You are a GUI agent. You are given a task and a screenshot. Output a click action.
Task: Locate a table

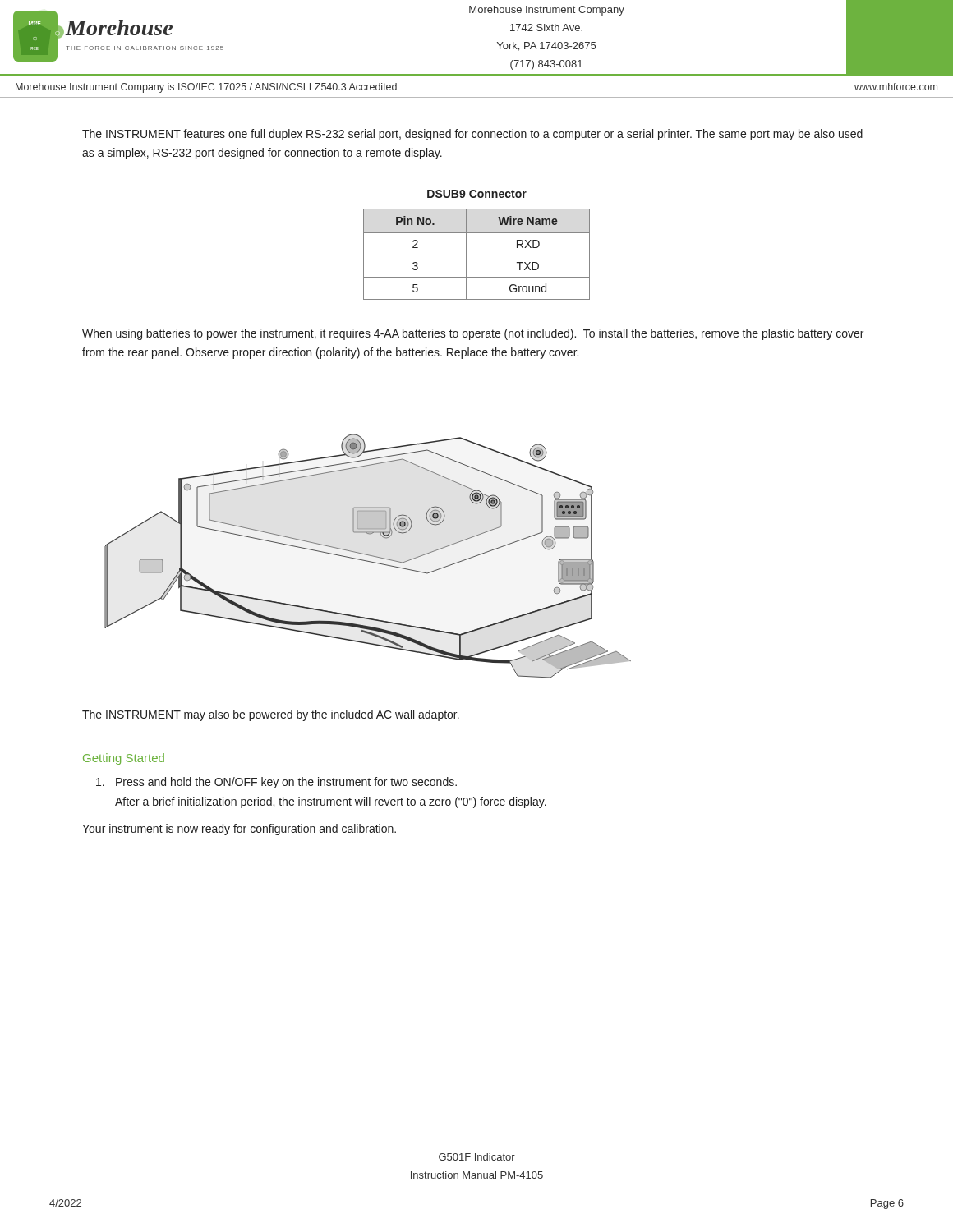[476, 254]
